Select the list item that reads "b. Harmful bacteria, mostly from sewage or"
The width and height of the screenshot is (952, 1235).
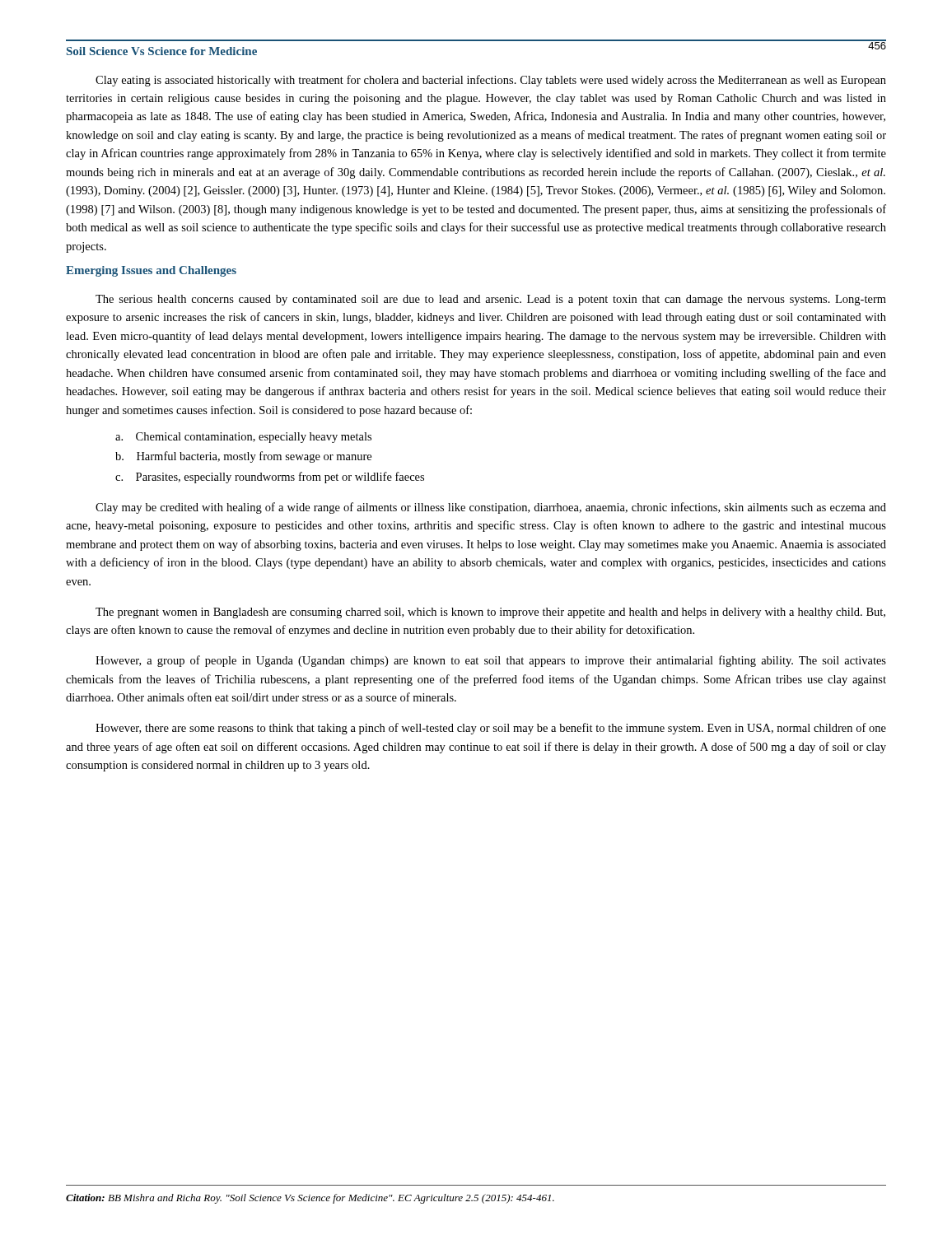244,457
